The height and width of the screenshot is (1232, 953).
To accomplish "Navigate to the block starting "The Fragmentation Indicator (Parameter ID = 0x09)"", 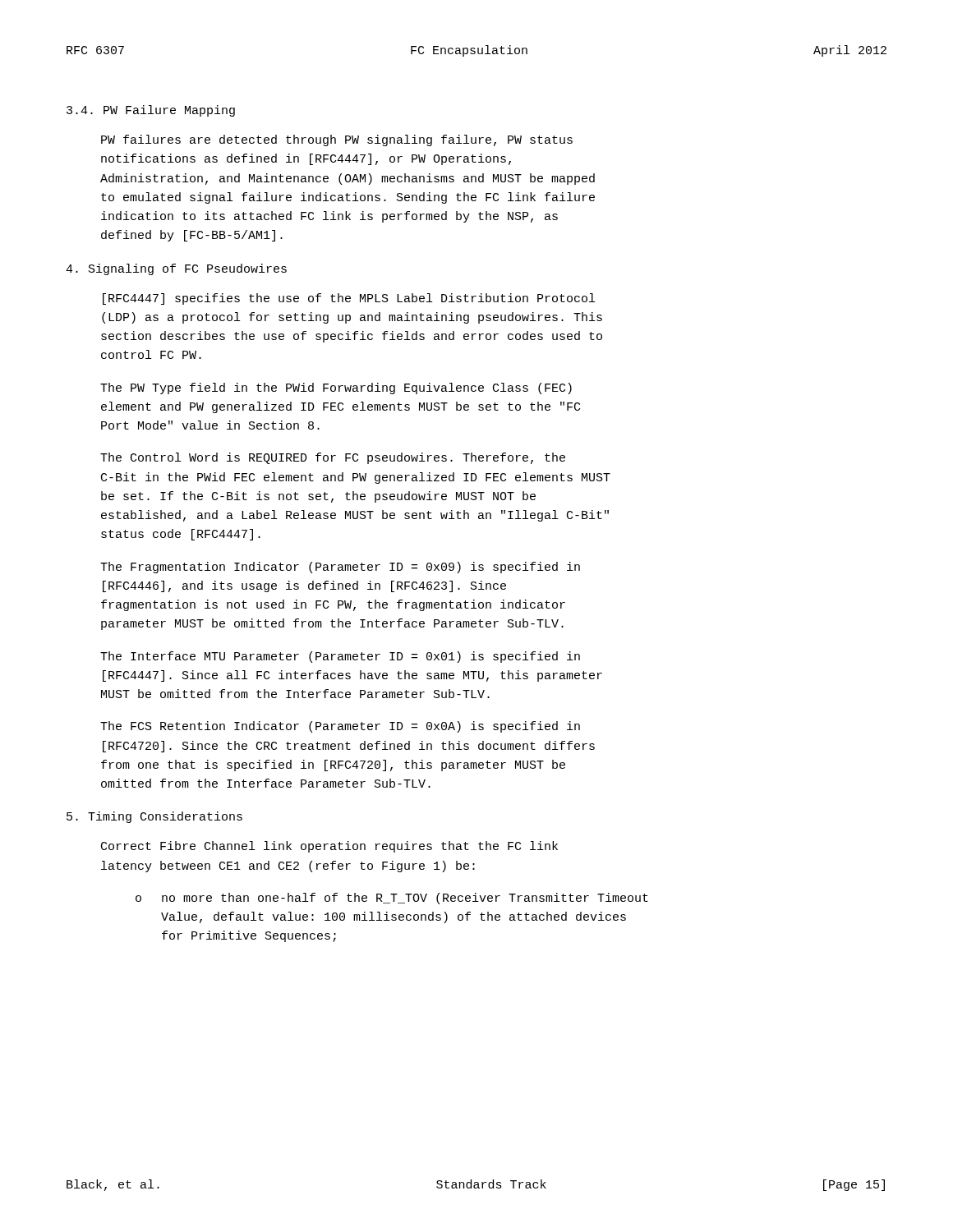I will (x=341, y=596).
